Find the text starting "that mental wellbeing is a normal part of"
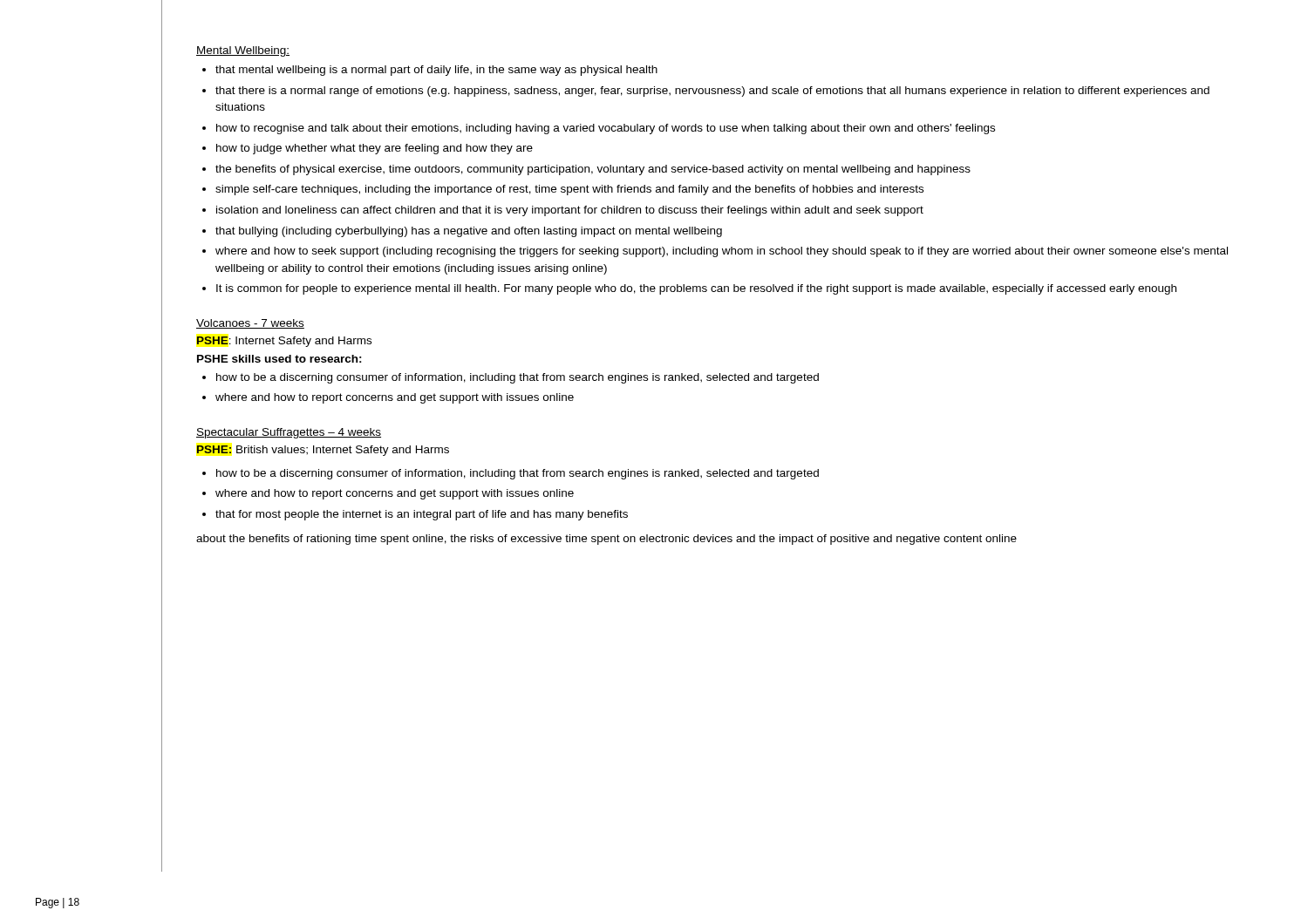Screen dimensions: 924x1308 (437, 69)
